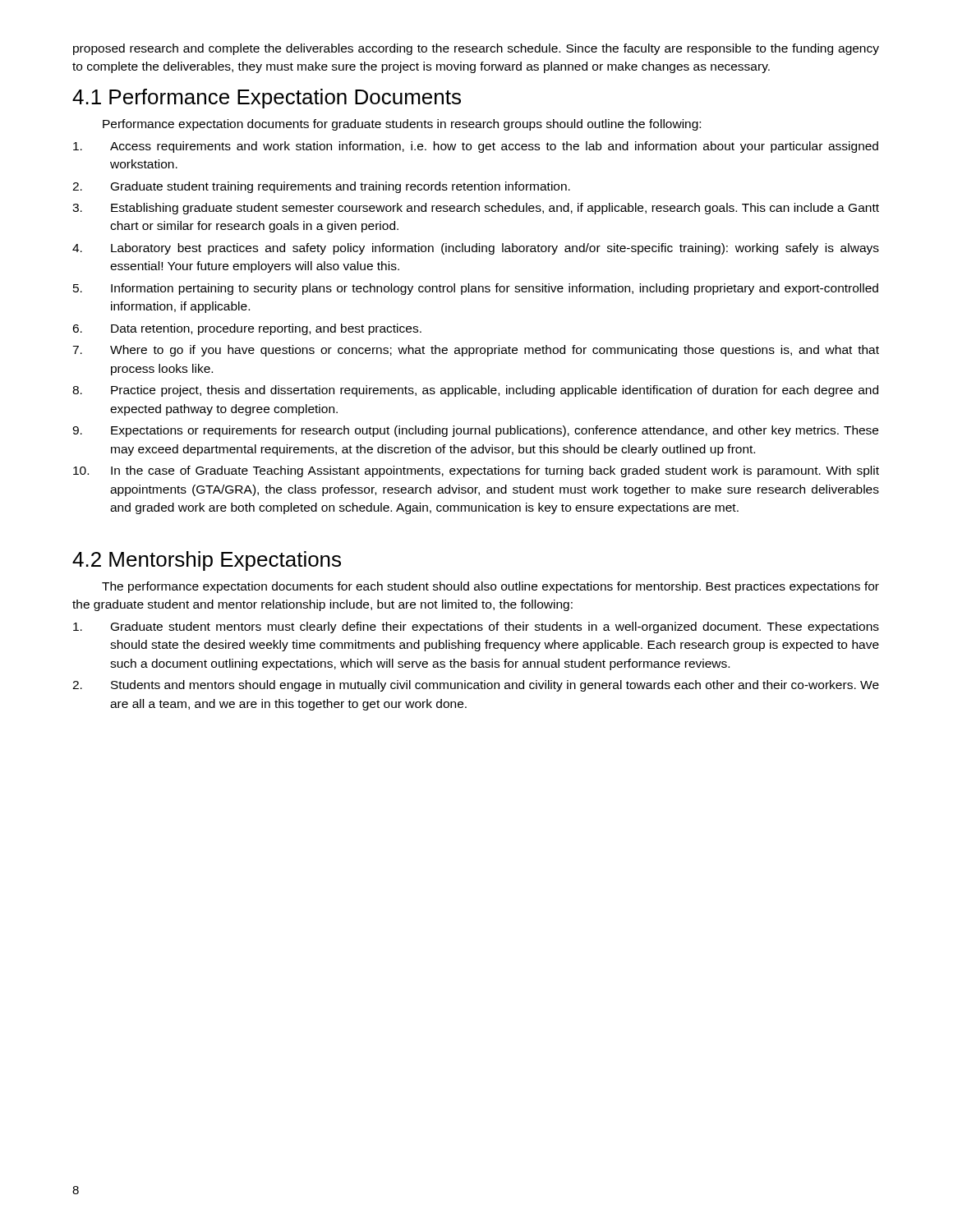
Task: Locate the block of text that opens with "5. Information pertaining"
Action: [x=476, y=298]
